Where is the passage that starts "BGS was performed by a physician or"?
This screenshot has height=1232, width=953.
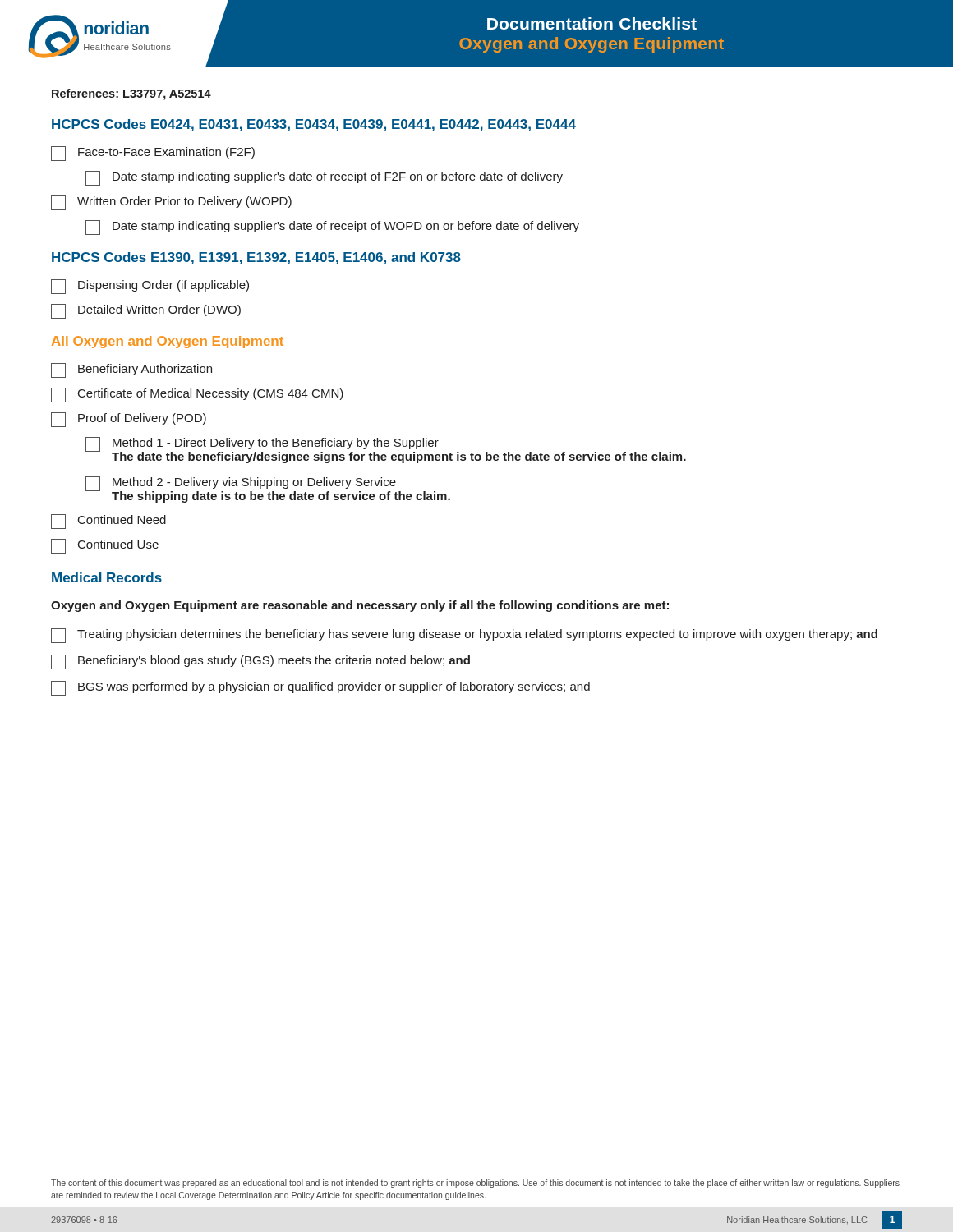click(321, 687)
